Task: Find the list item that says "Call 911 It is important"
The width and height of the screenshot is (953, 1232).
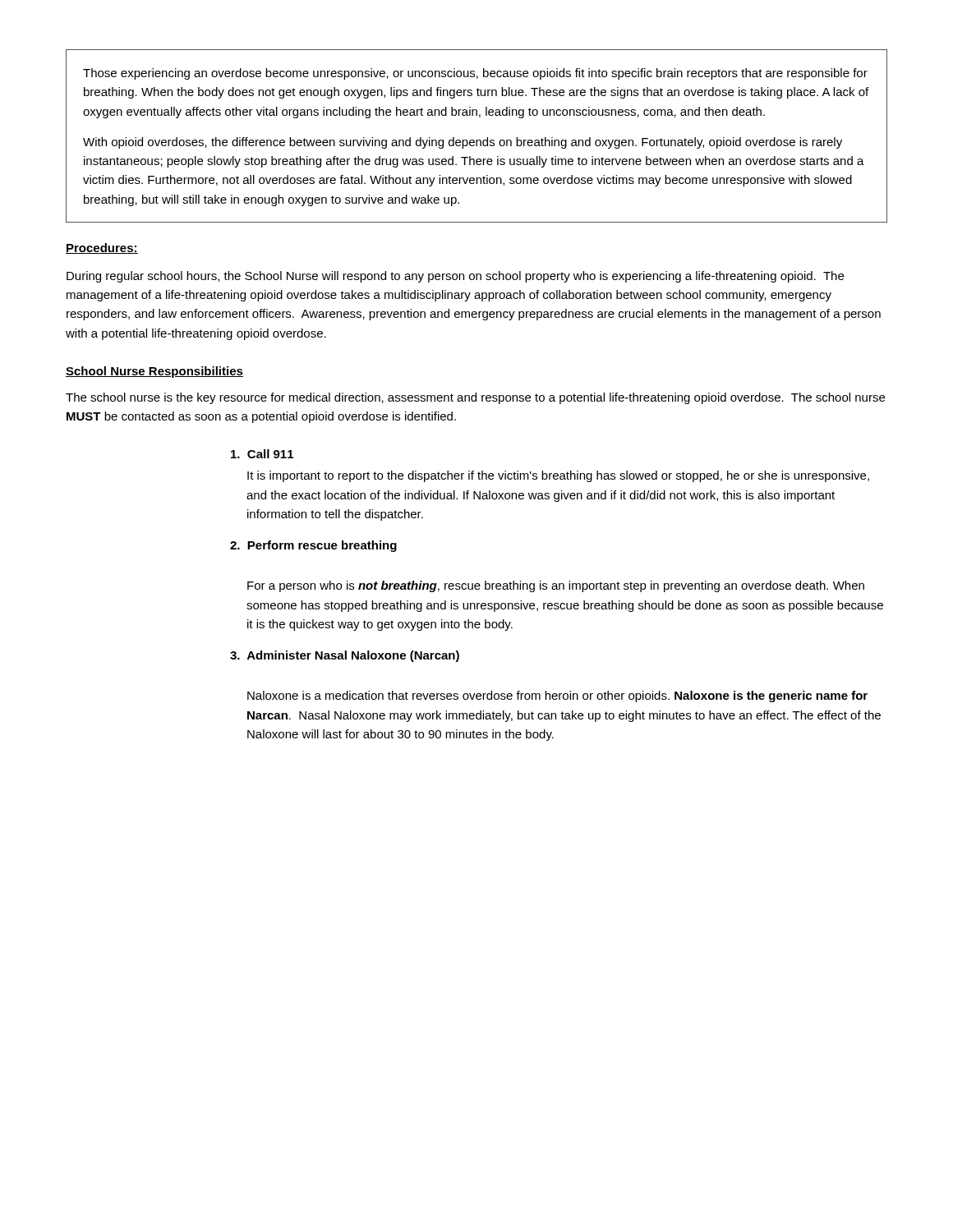Action: coord(559,485)
